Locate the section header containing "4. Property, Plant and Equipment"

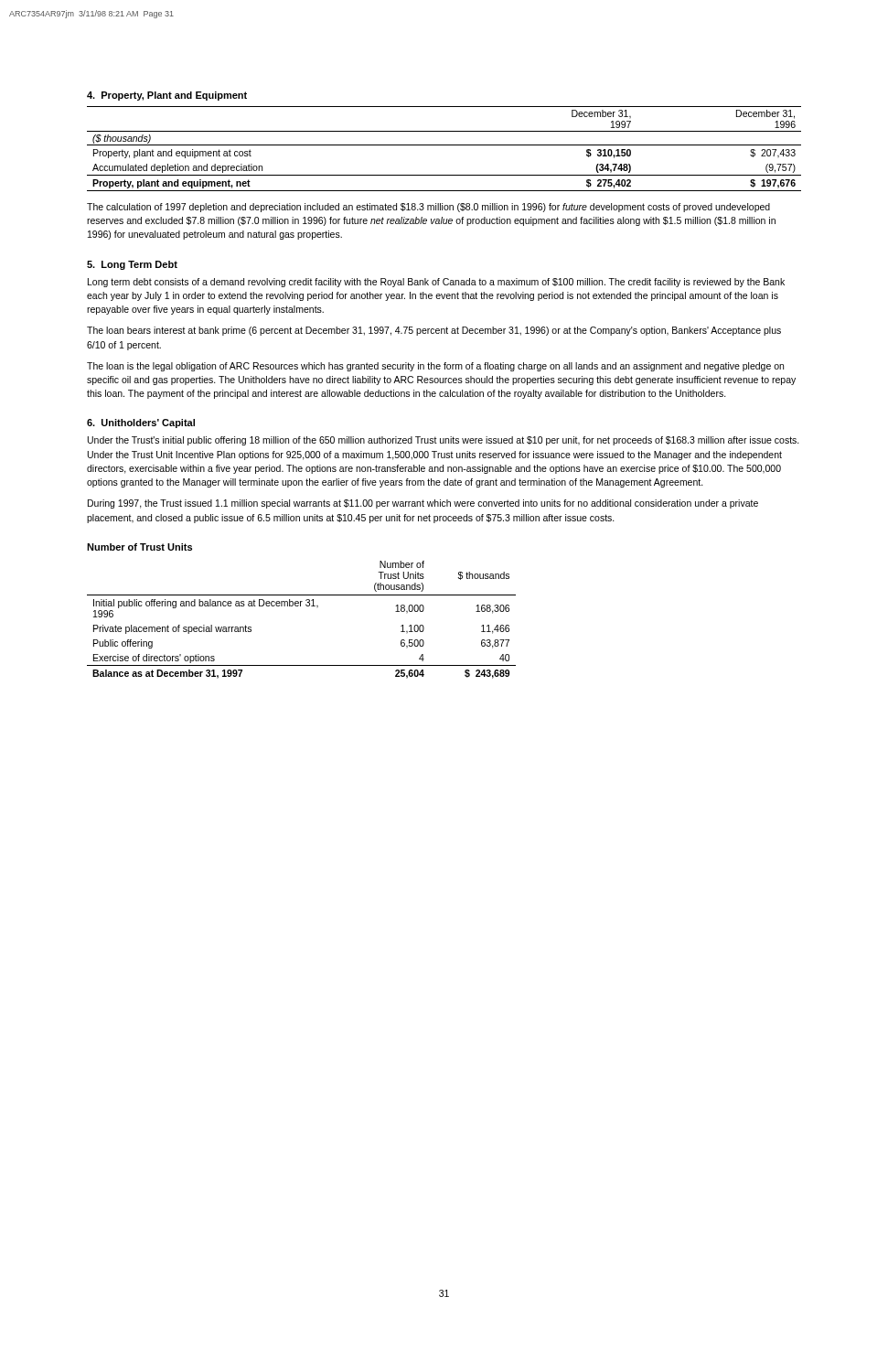(x=167, y=95)
